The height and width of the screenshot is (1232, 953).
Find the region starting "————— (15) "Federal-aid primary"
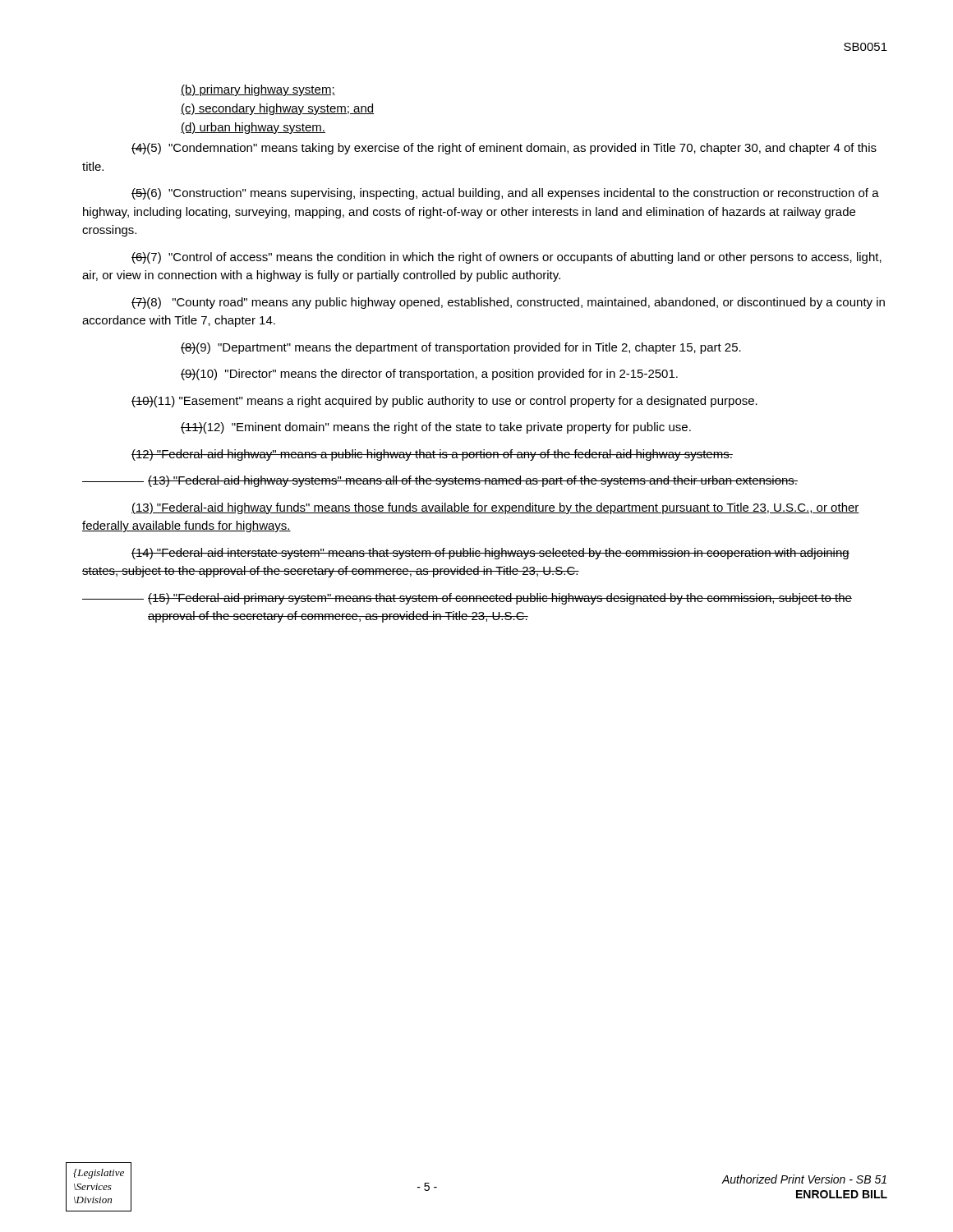485,607
